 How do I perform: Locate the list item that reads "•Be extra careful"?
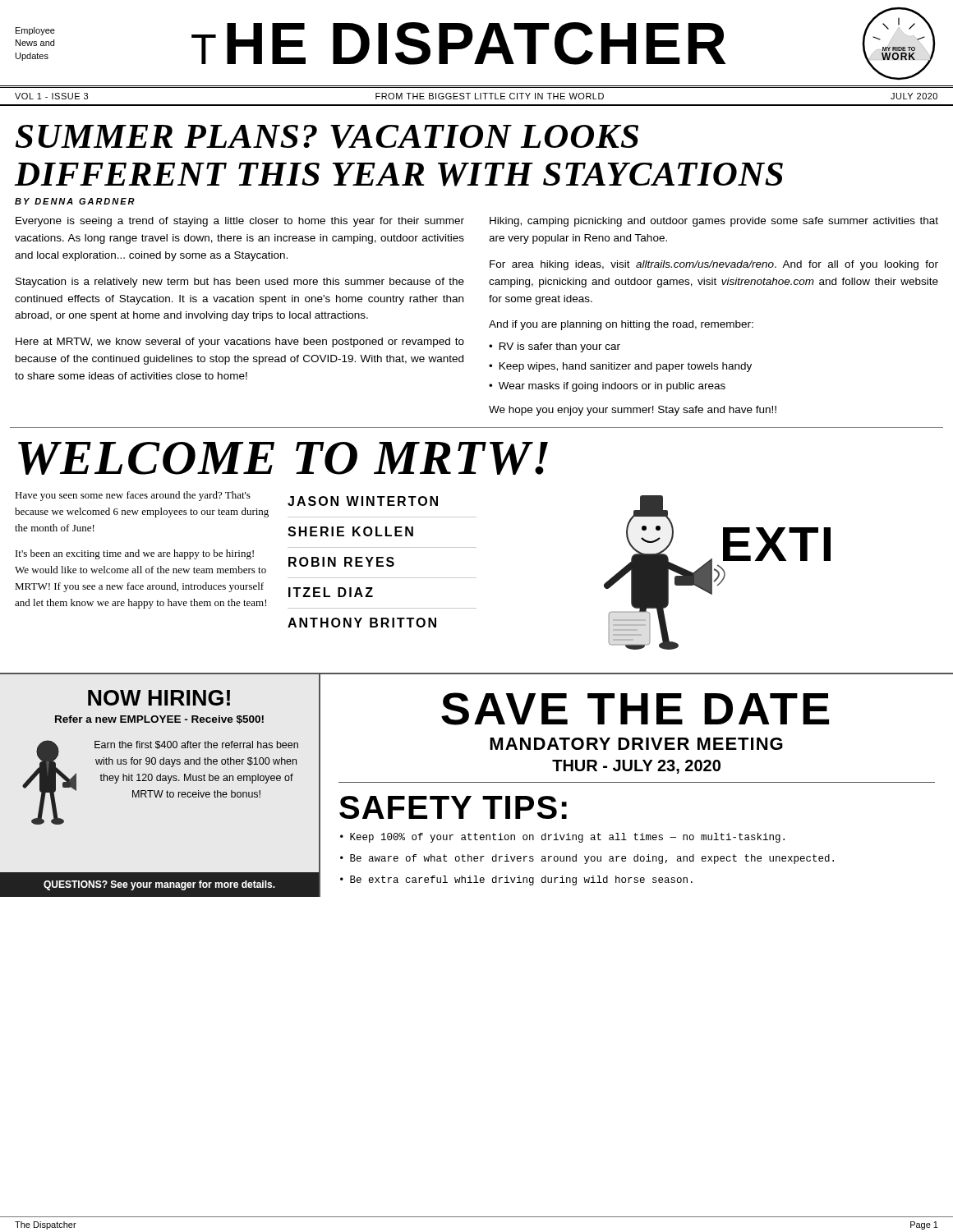click(x=517, y=881)
